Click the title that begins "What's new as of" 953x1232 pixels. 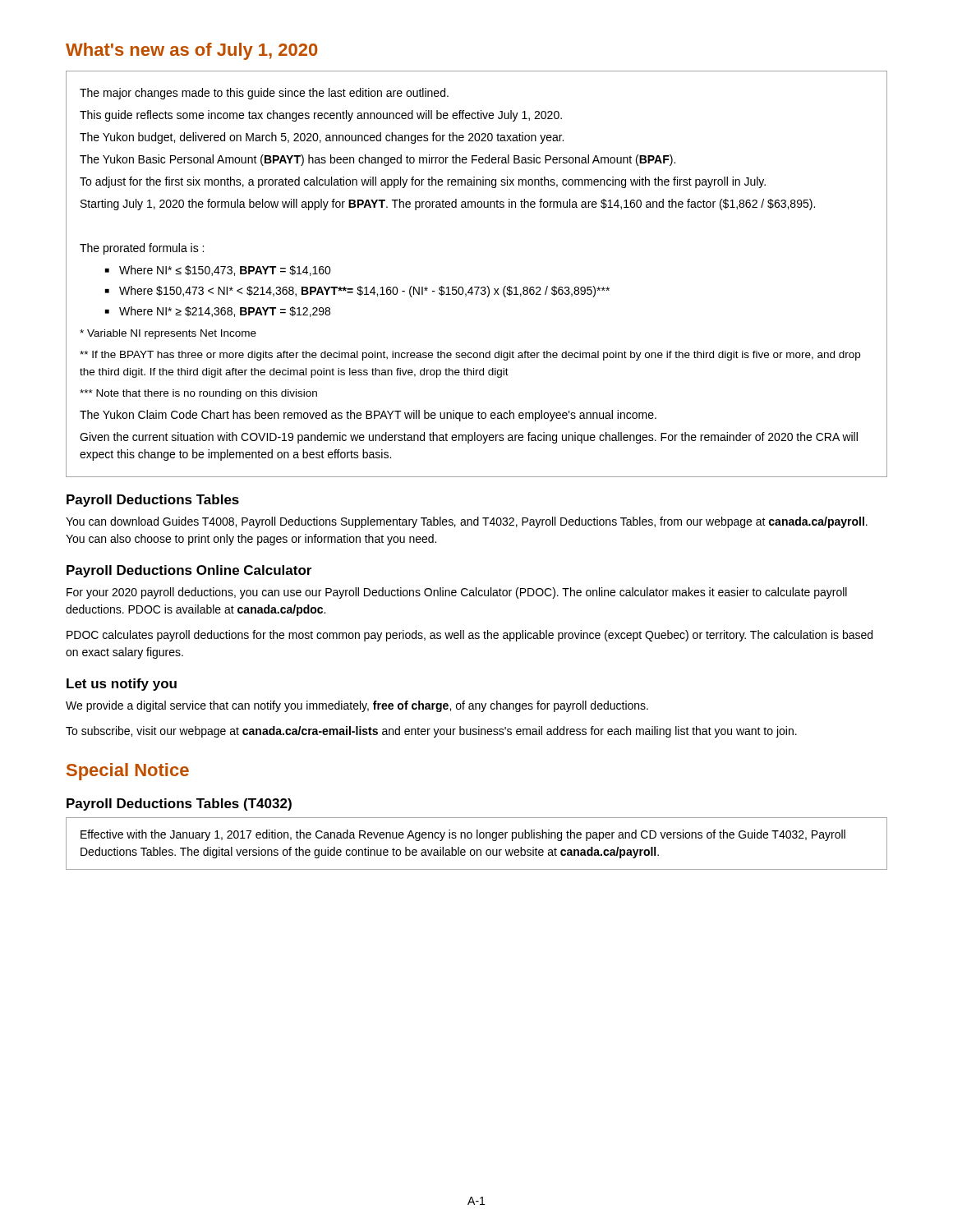(192, 51)
